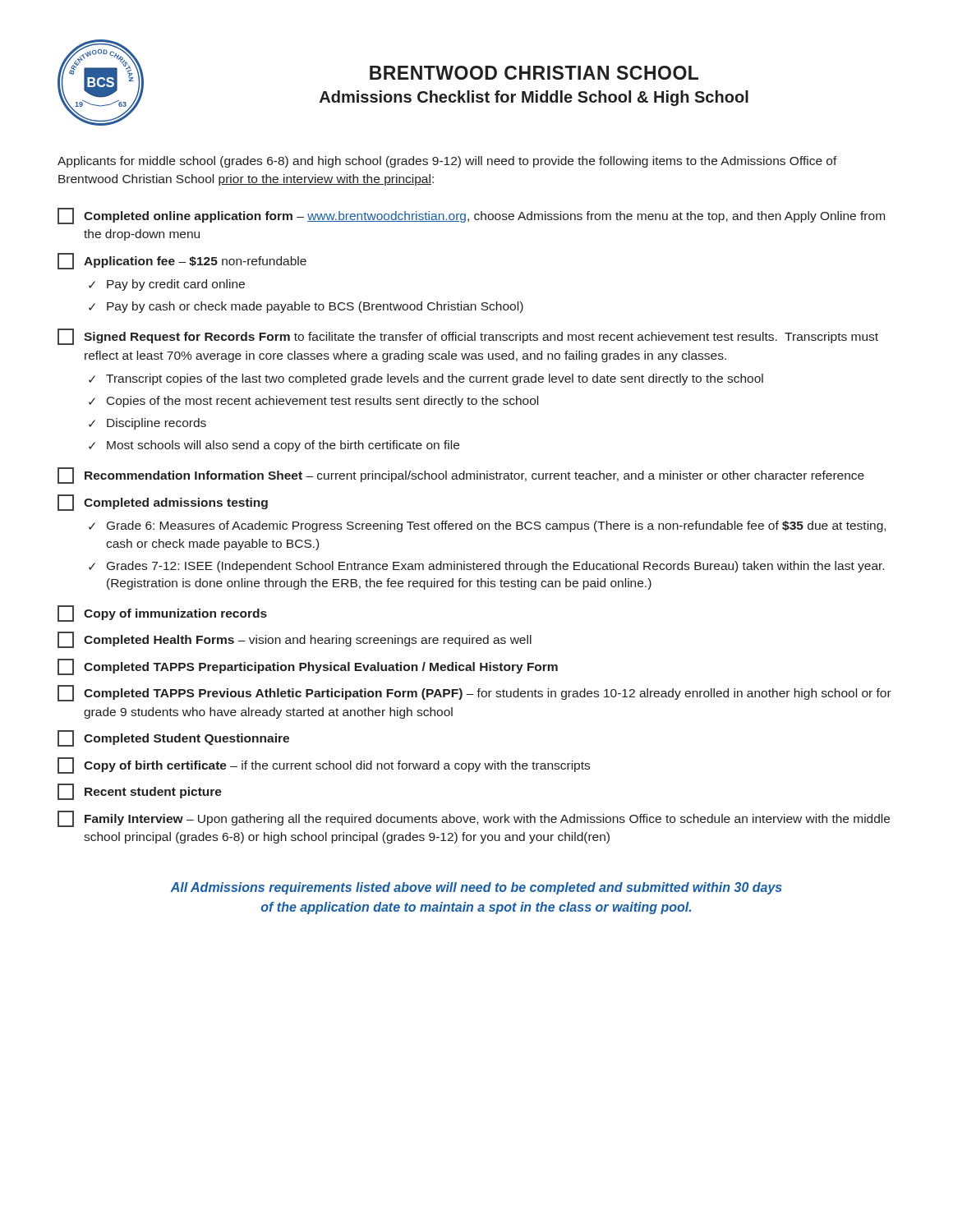This screenshot has height=1232, width=953.
Task: Point to the text starting "Signed Request for Records"
Action: [x=476, y=393]
